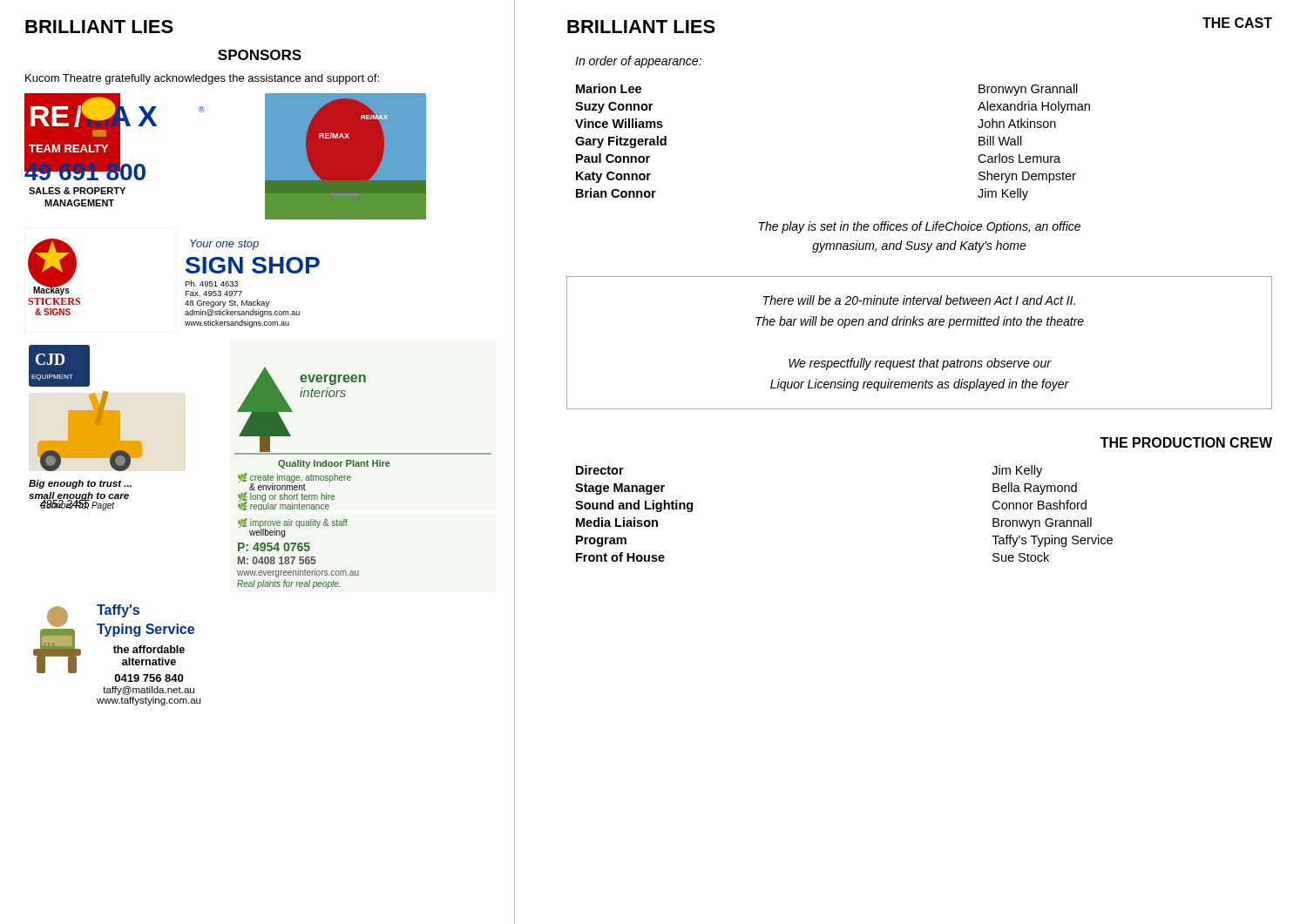Locate the table with the text "Alexandria Holyman"
The height and width of the screenshot is (924, 1307).
(x=919, y=141)
